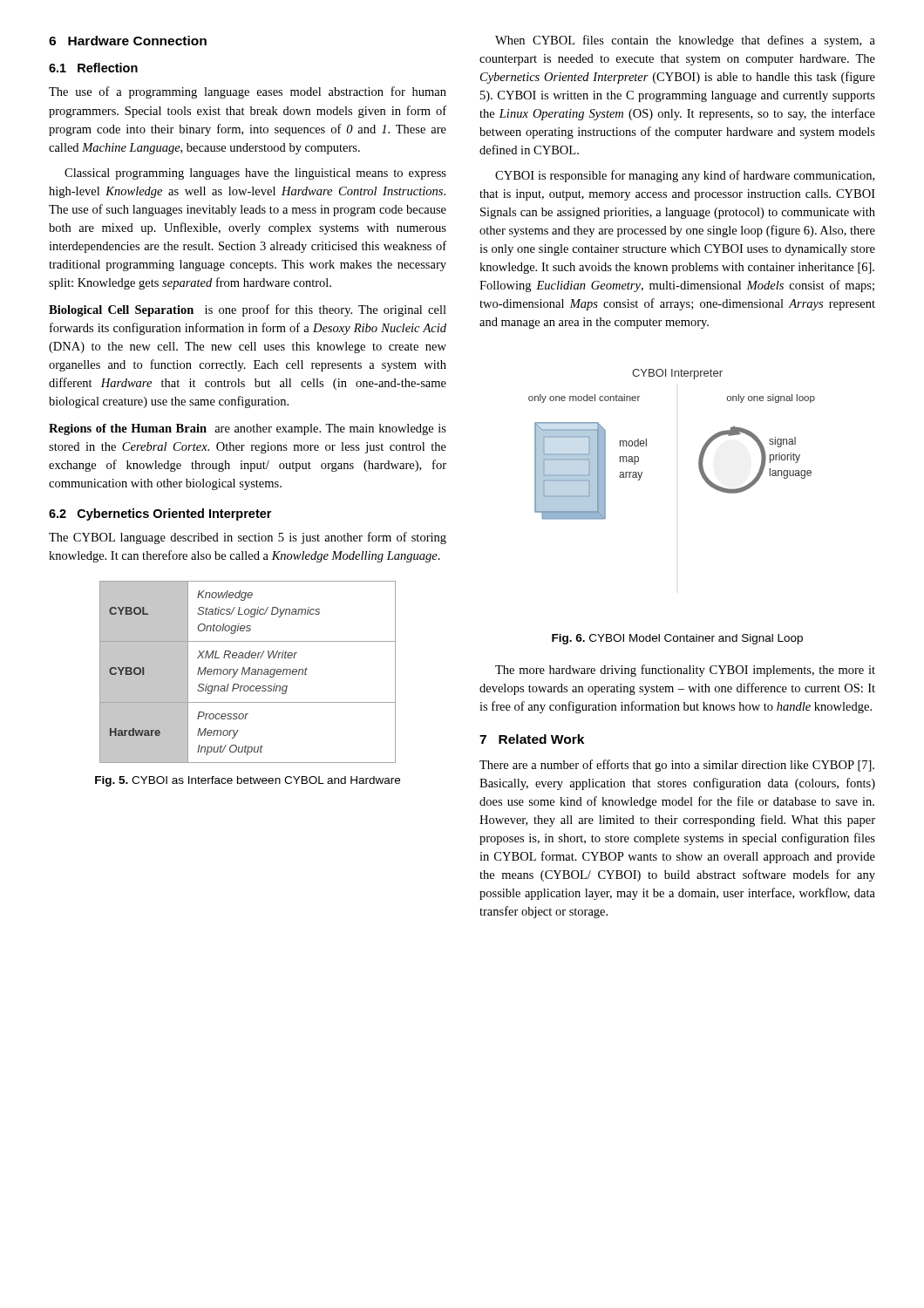Screen dimensions: 1308x924
Task: Click on the section header containing "6.1 Reflection"
Action: 93,68
